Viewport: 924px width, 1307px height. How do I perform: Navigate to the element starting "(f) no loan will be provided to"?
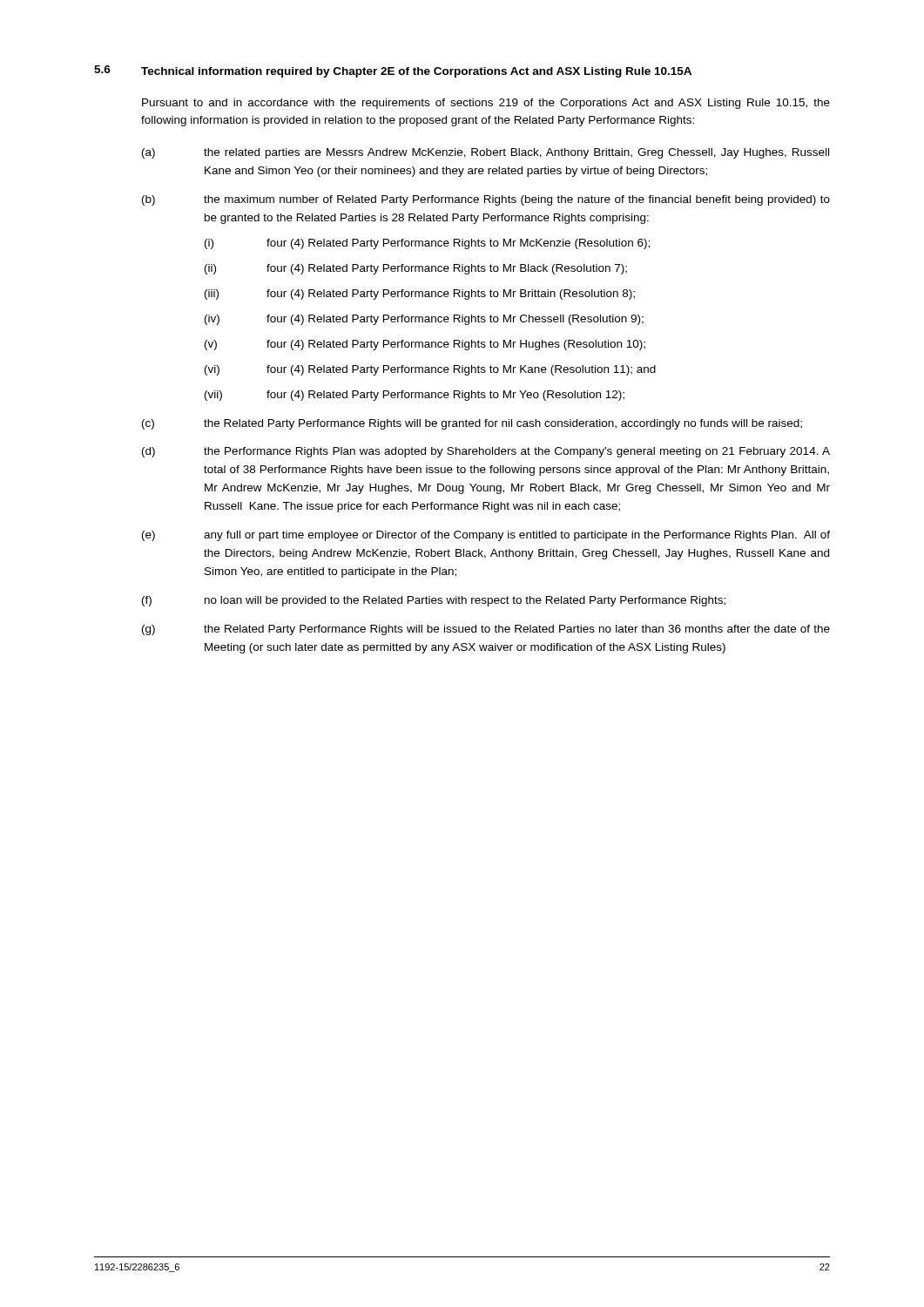click(462, 601)
